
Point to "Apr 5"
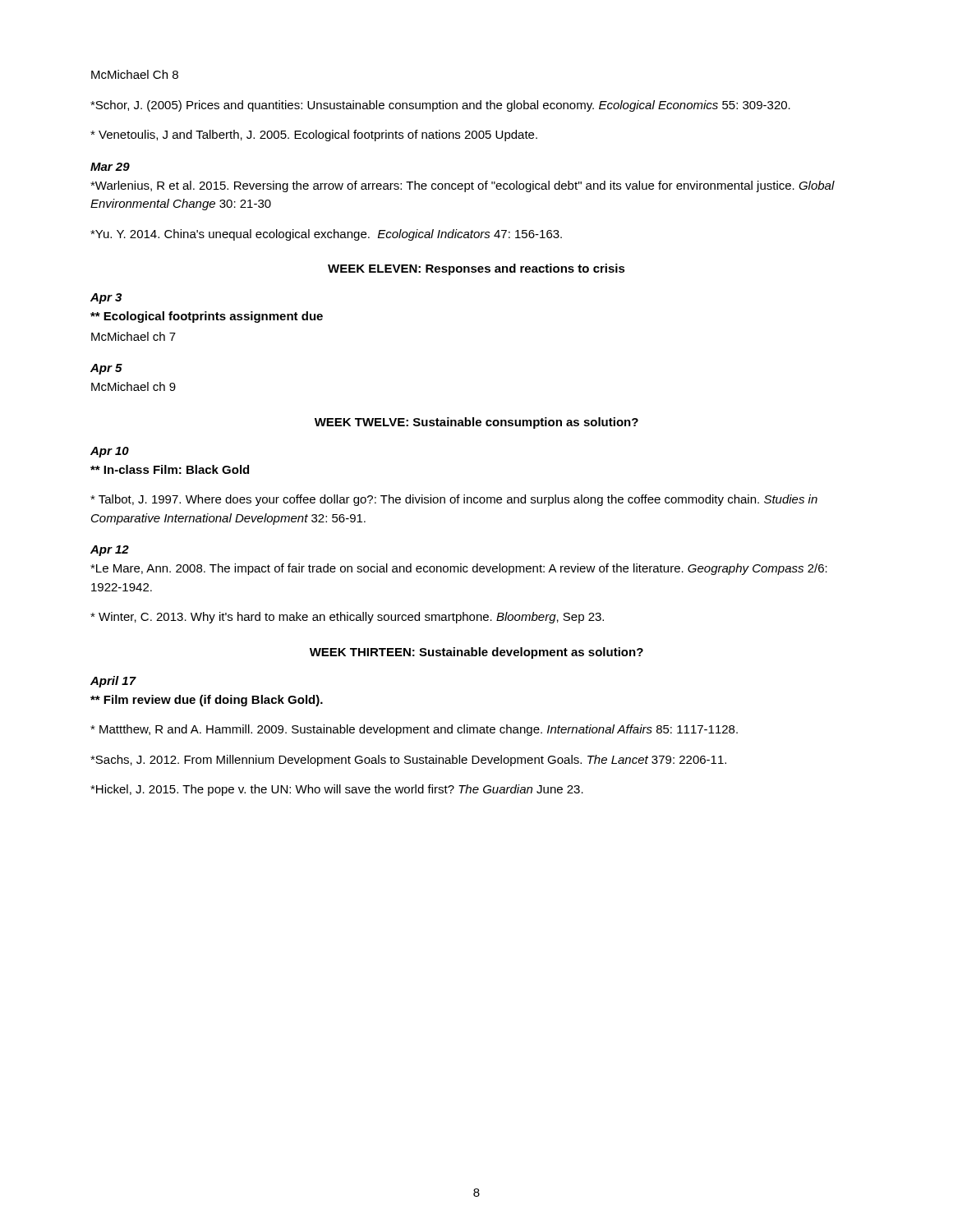(x=106, y=368)
